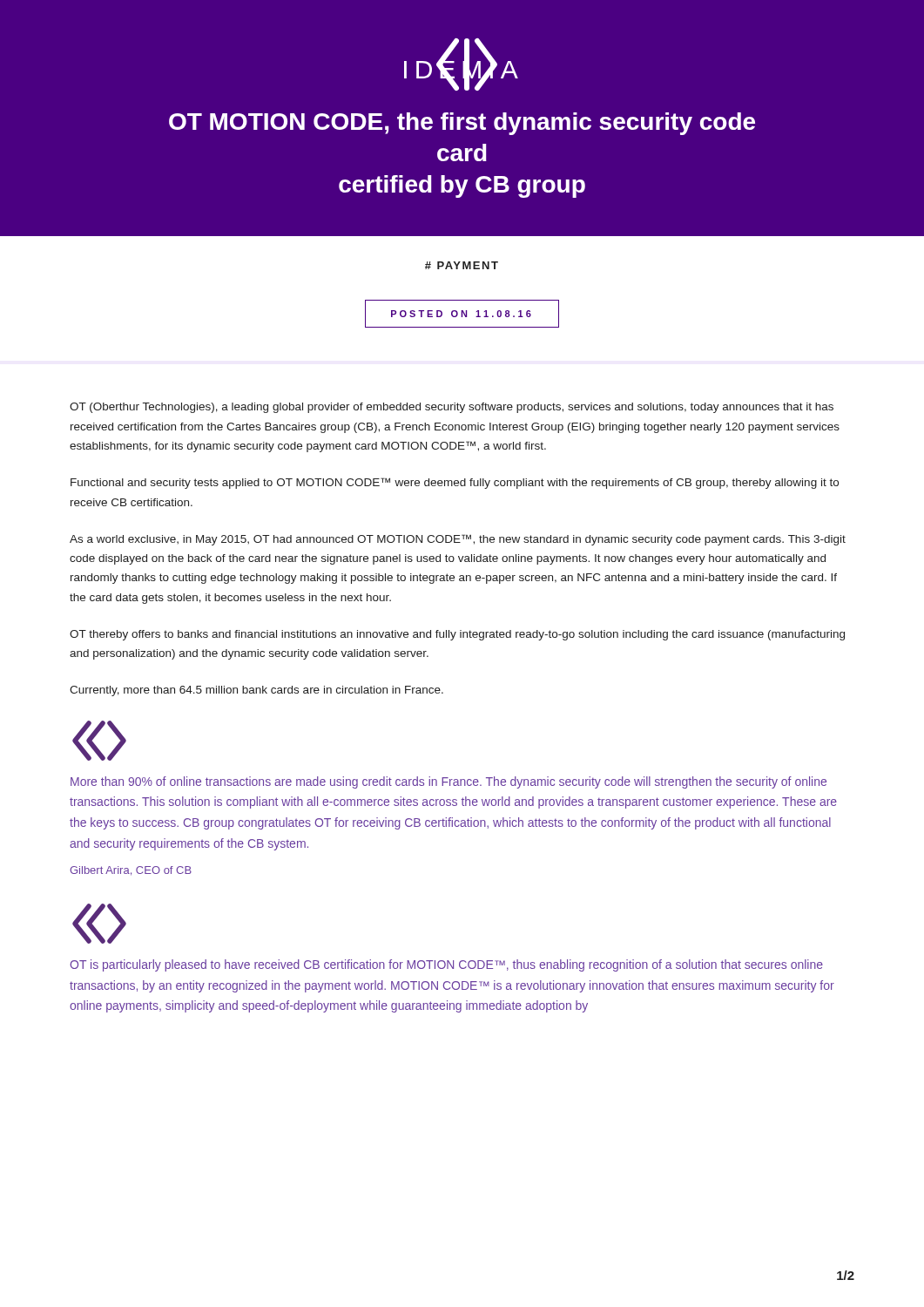Click on the text starting "More than 90%"
Viewport: 924px width, 1307px height.
click(453, 812)
